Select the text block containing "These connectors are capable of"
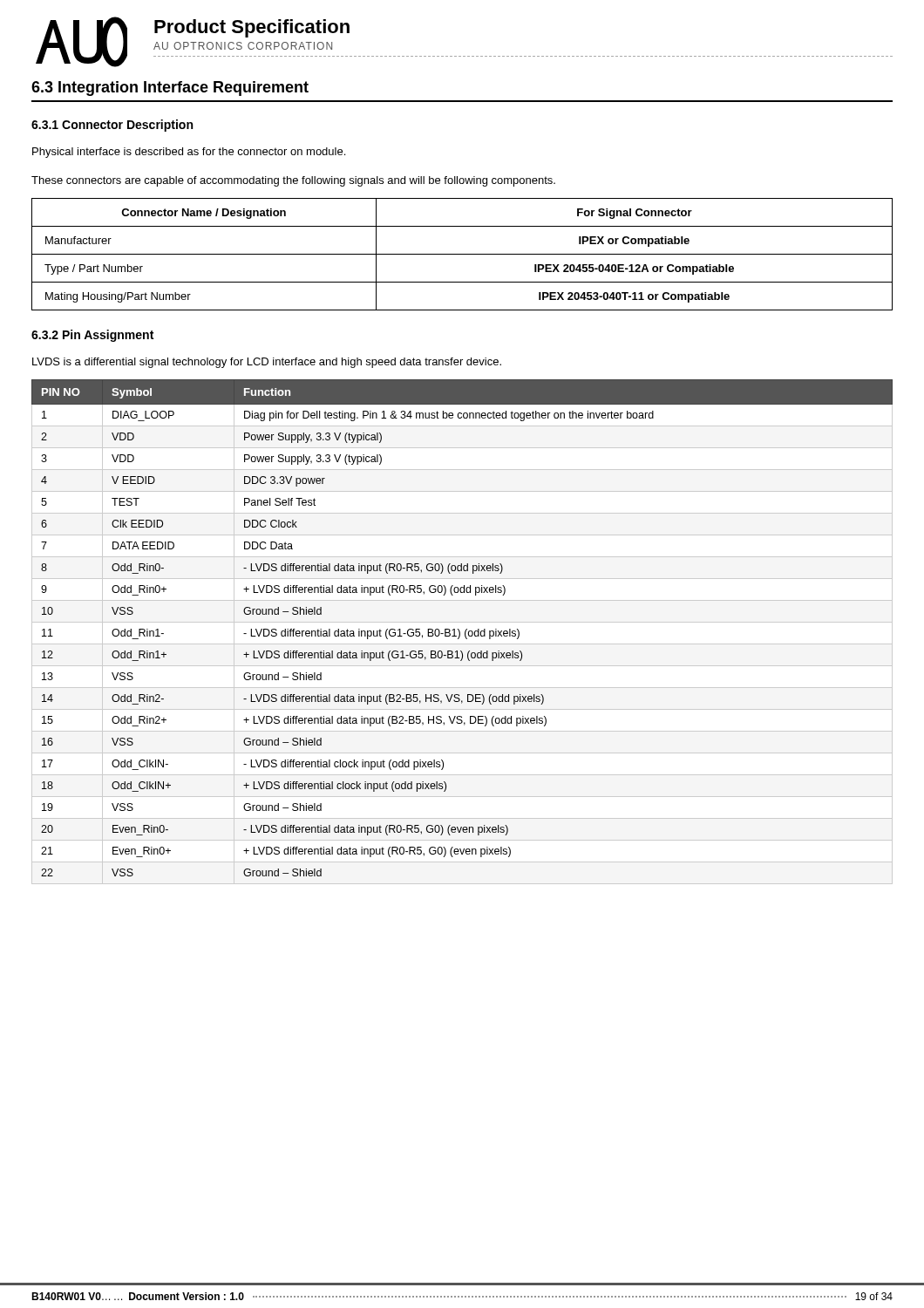Image resolution: width=924 pixels, height=1308 pixels. click(462, 181)
